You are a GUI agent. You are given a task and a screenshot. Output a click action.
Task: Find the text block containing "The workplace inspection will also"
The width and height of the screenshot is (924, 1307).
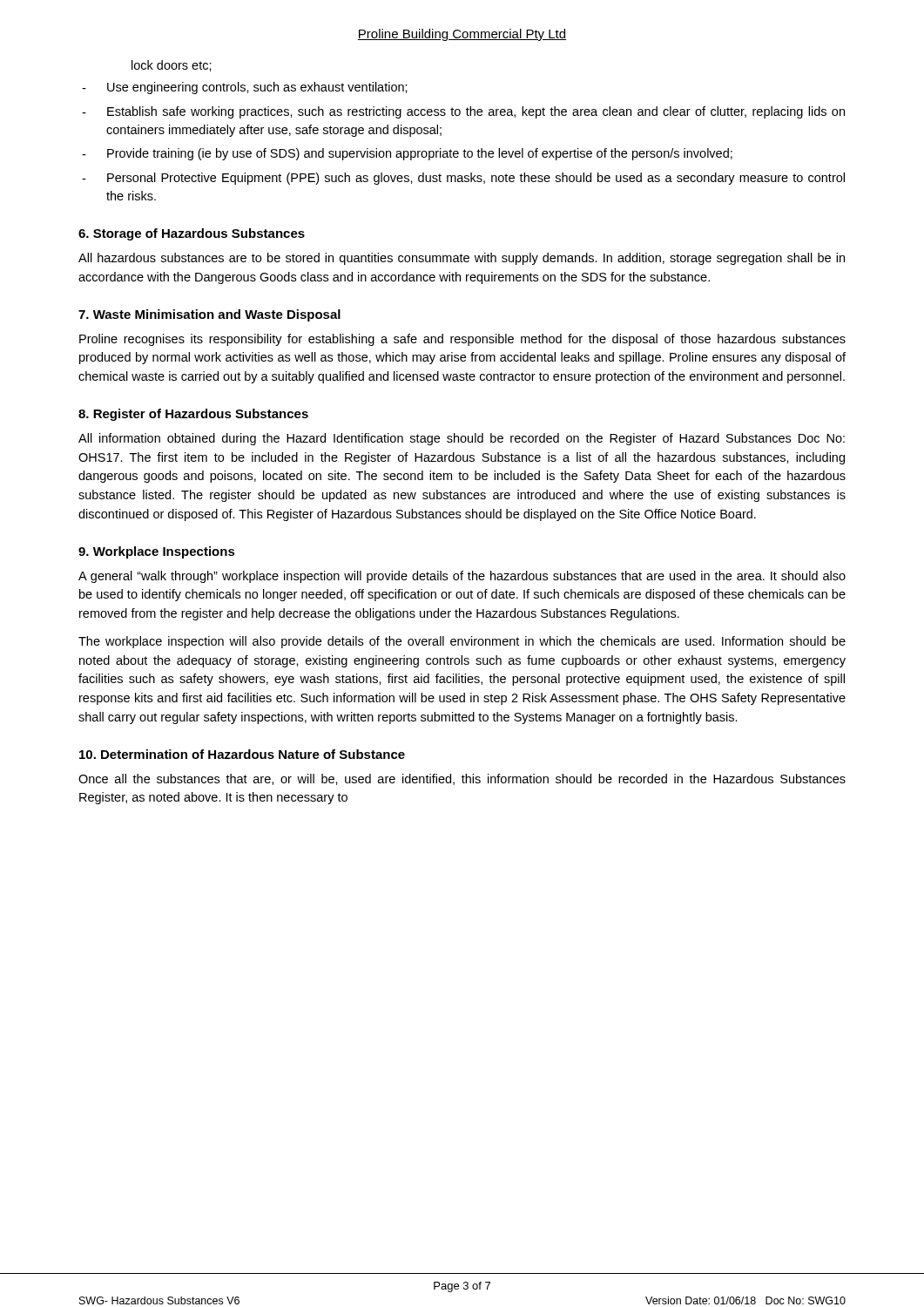point(462,679)
